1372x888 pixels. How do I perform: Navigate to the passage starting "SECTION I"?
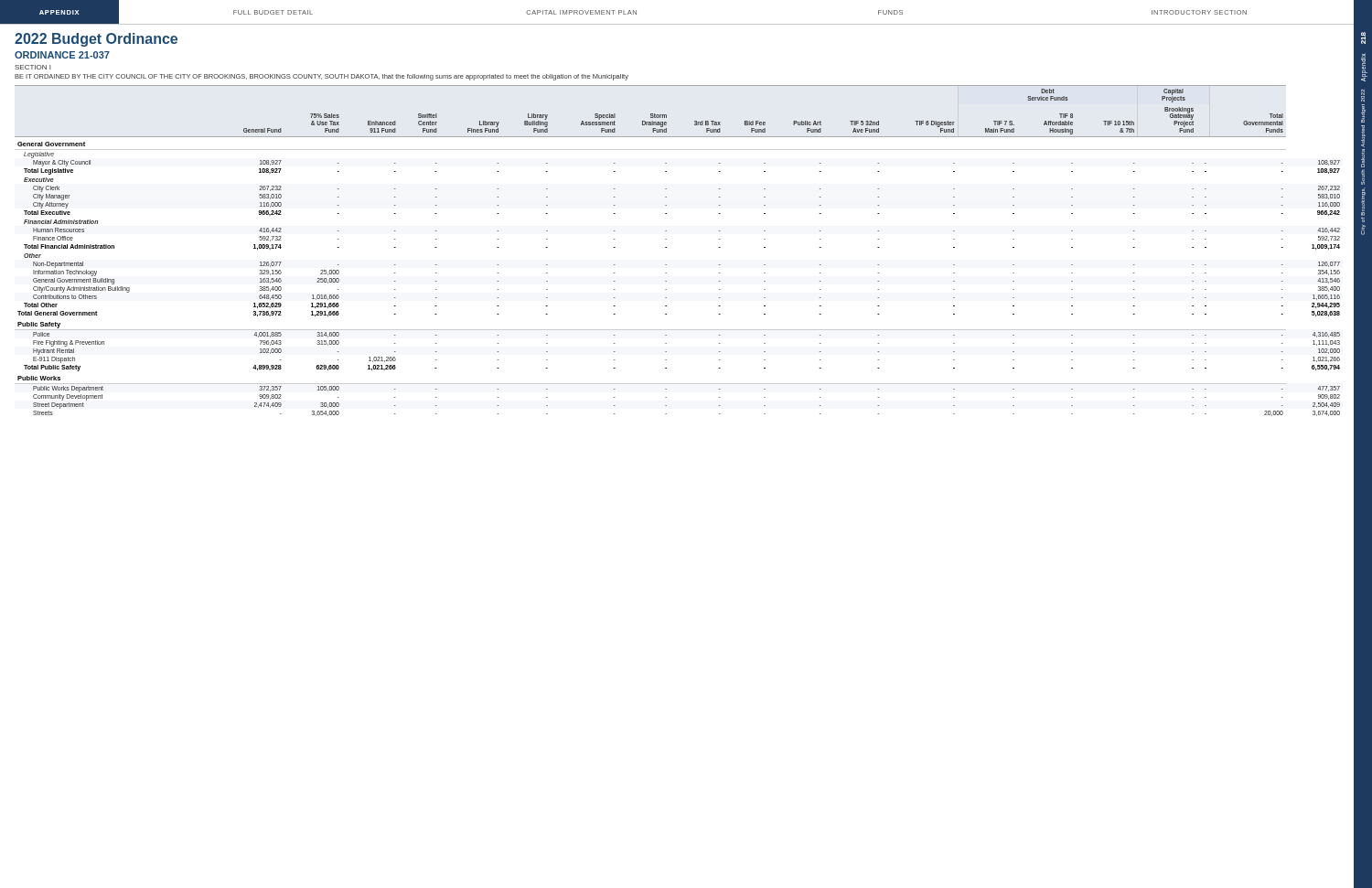[33, 67]
